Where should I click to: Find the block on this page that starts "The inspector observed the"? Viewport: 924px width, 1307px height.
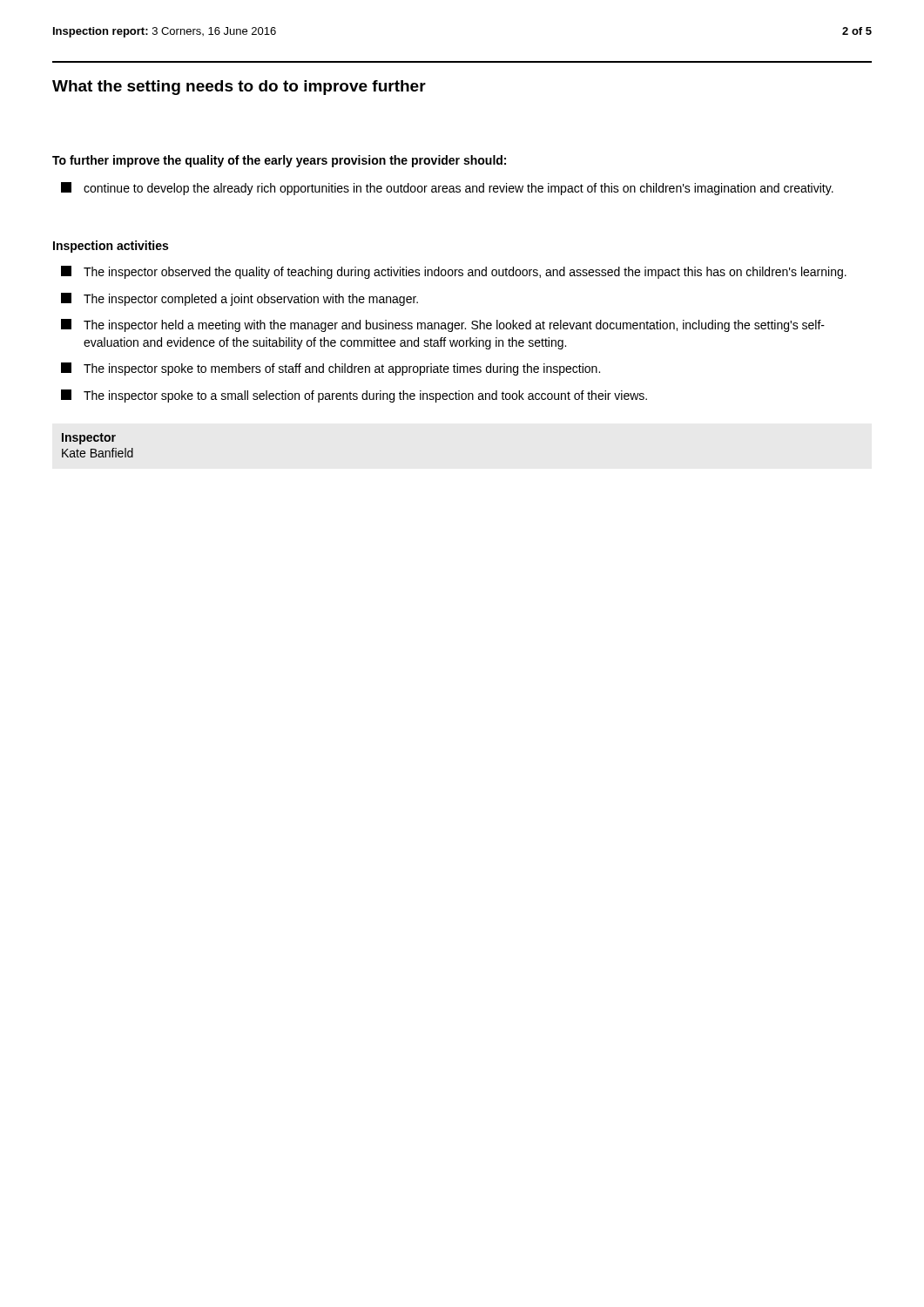pos(466,272)
